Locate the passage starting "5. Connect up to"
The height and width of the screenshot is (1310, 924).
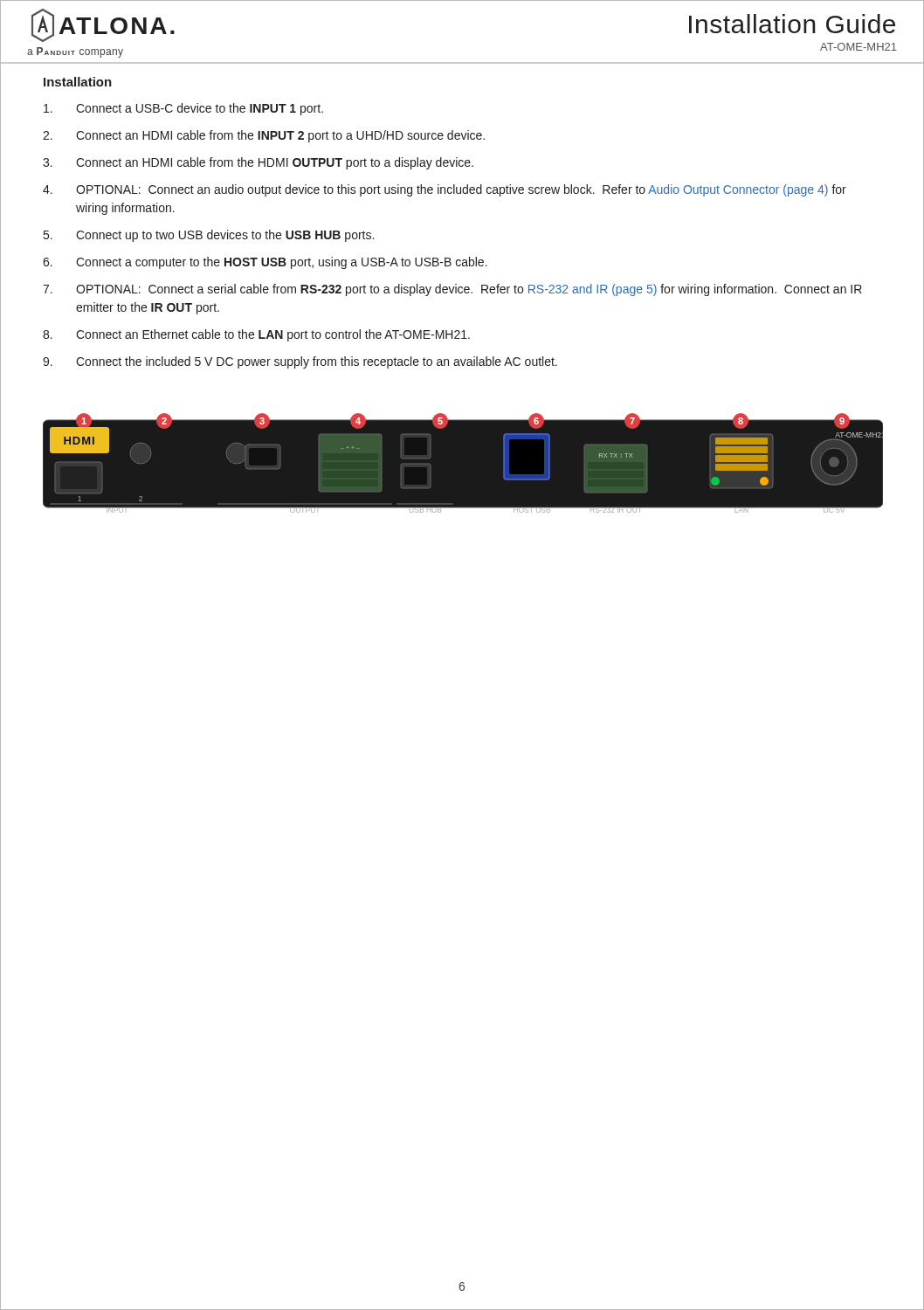[x=209, y=236]
